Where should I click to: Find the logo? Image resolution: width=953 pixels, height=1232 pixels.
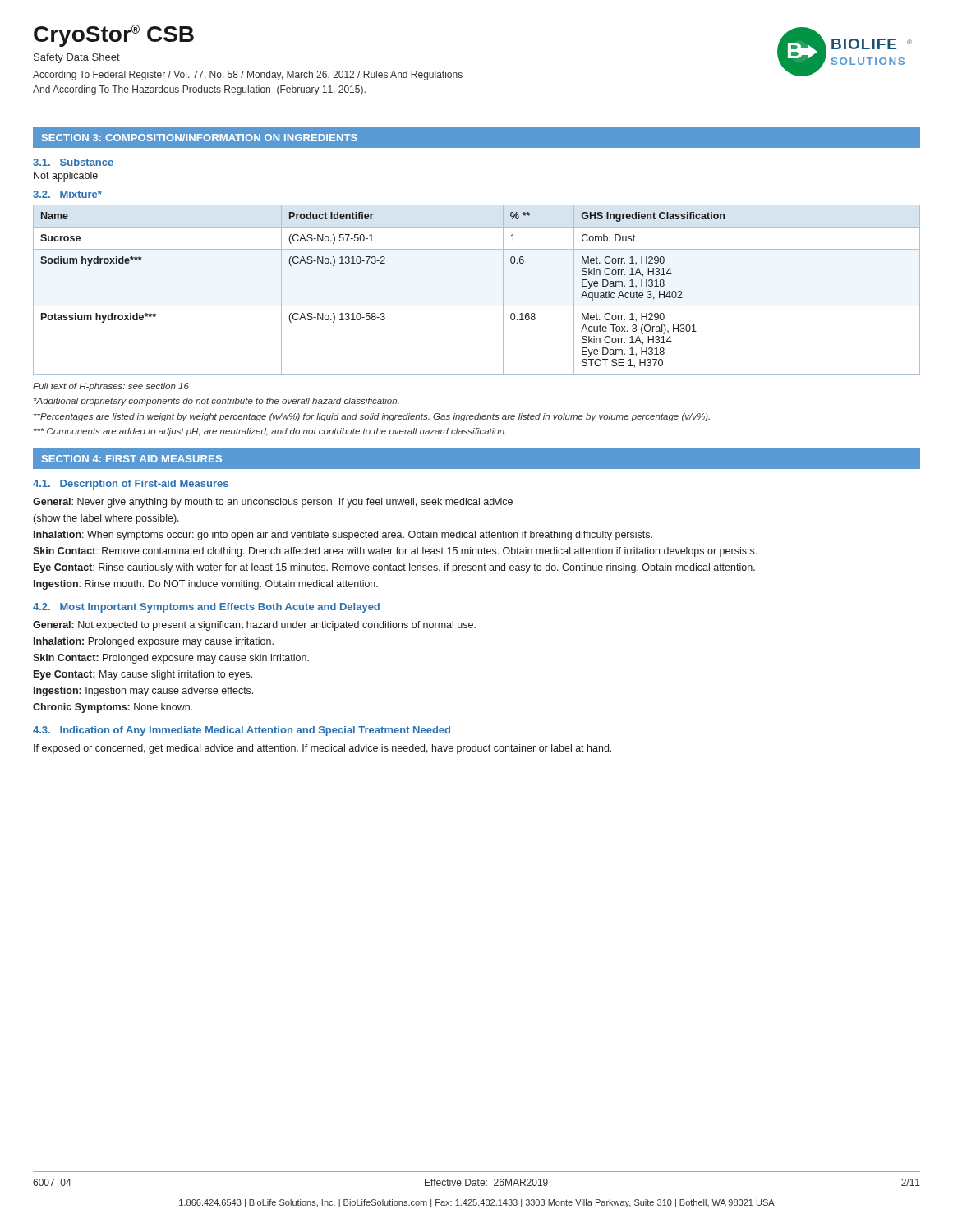(x=848, y=53)
